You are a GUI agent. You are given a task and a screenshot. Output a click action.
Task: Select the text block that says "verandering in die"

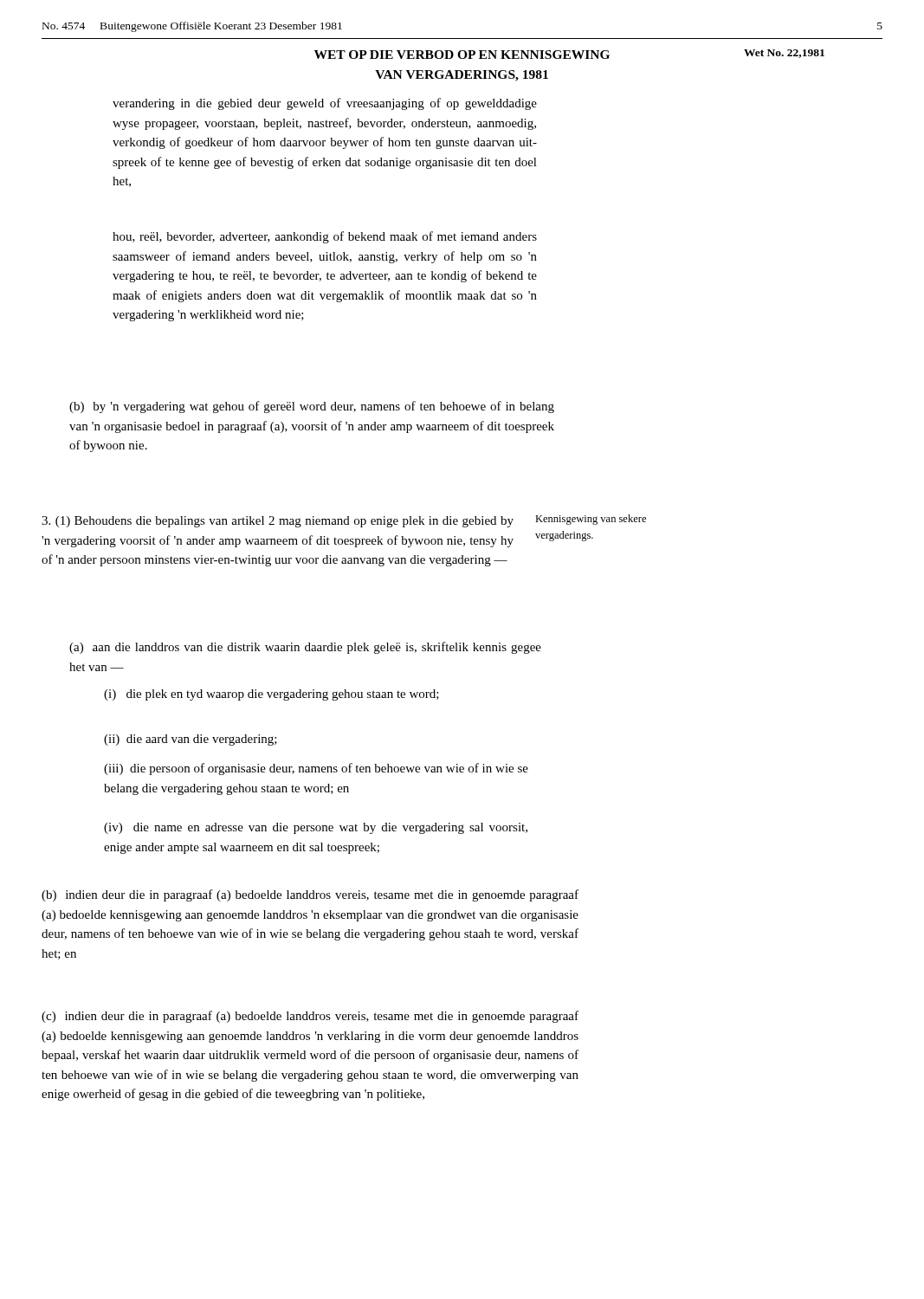[325, 142]
